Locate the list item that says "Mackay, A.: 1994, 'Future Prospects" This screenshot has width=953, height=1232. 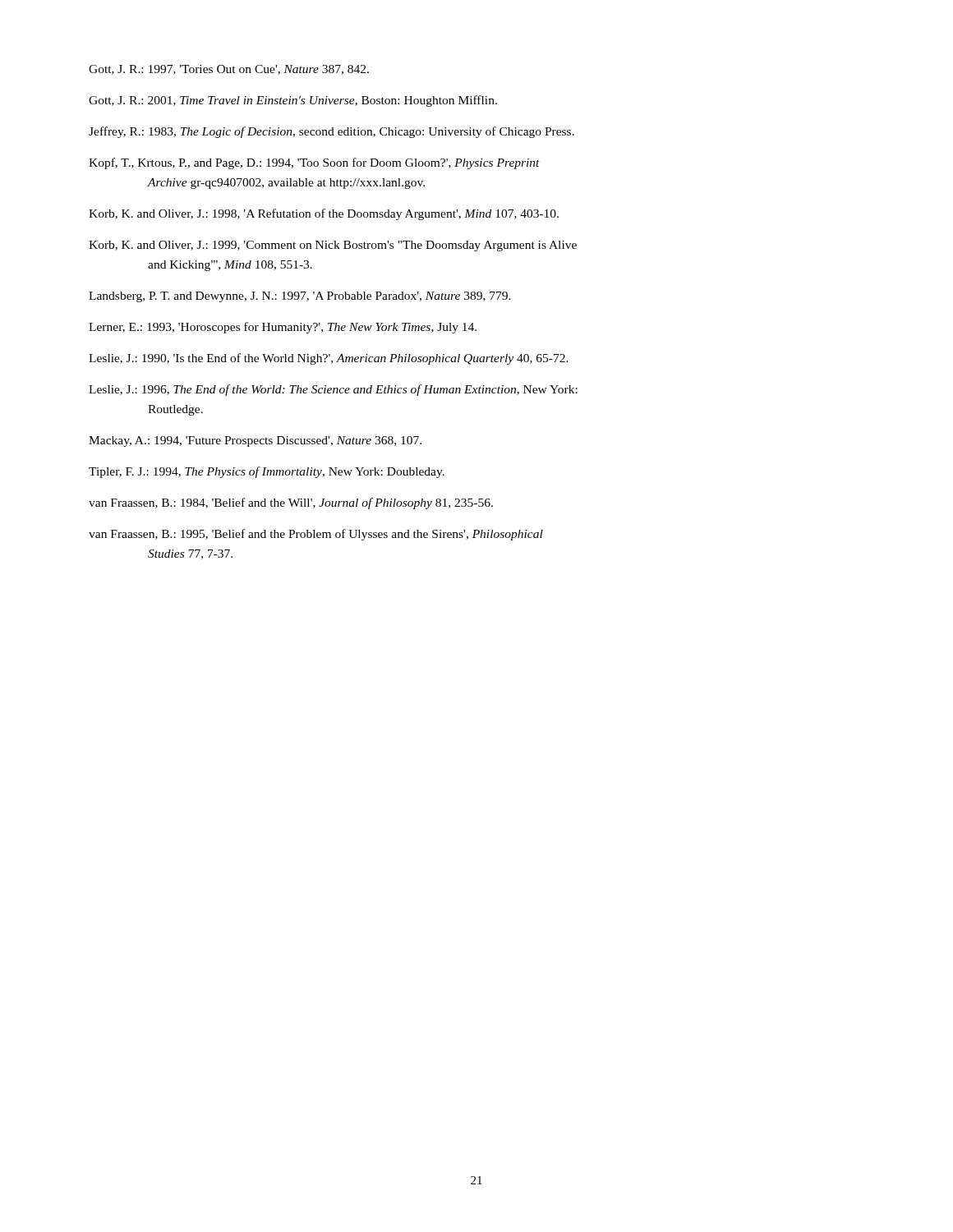256,440
